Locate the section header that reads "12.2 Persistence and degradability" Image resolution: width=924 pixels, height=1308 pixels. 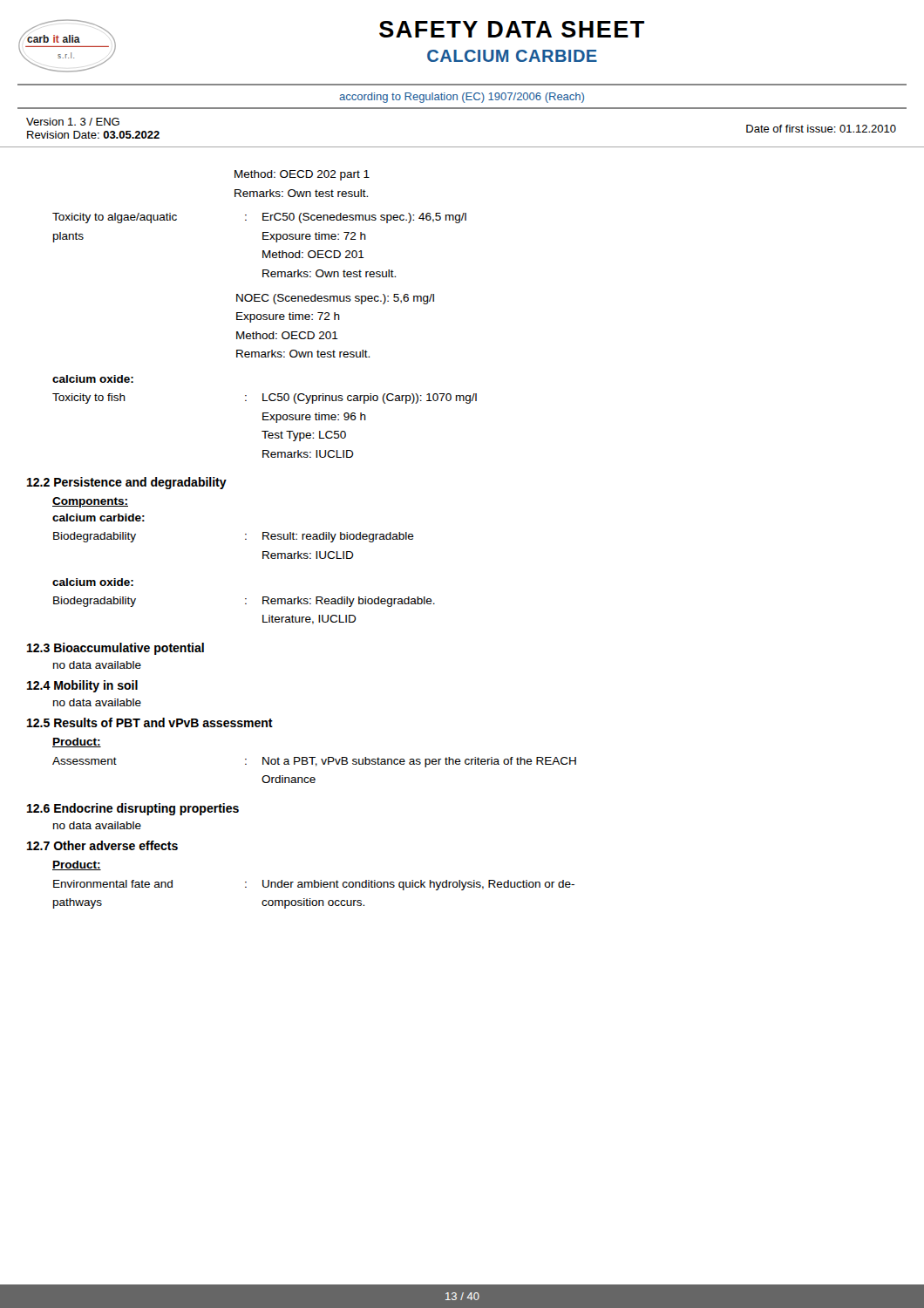tap(126, 482)
